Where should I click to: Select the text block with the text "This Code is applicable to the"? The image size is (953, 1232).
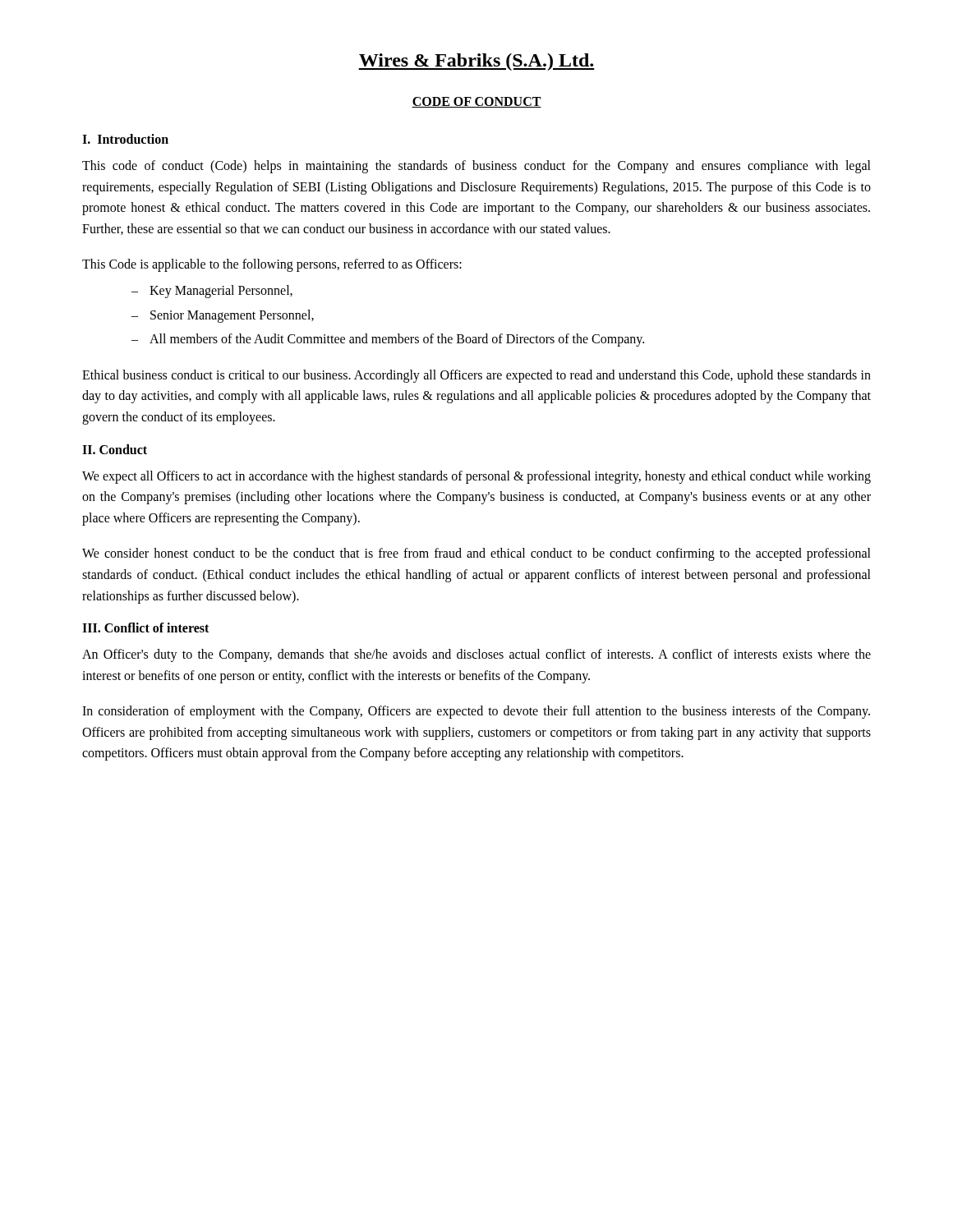[x=272, y=264]
